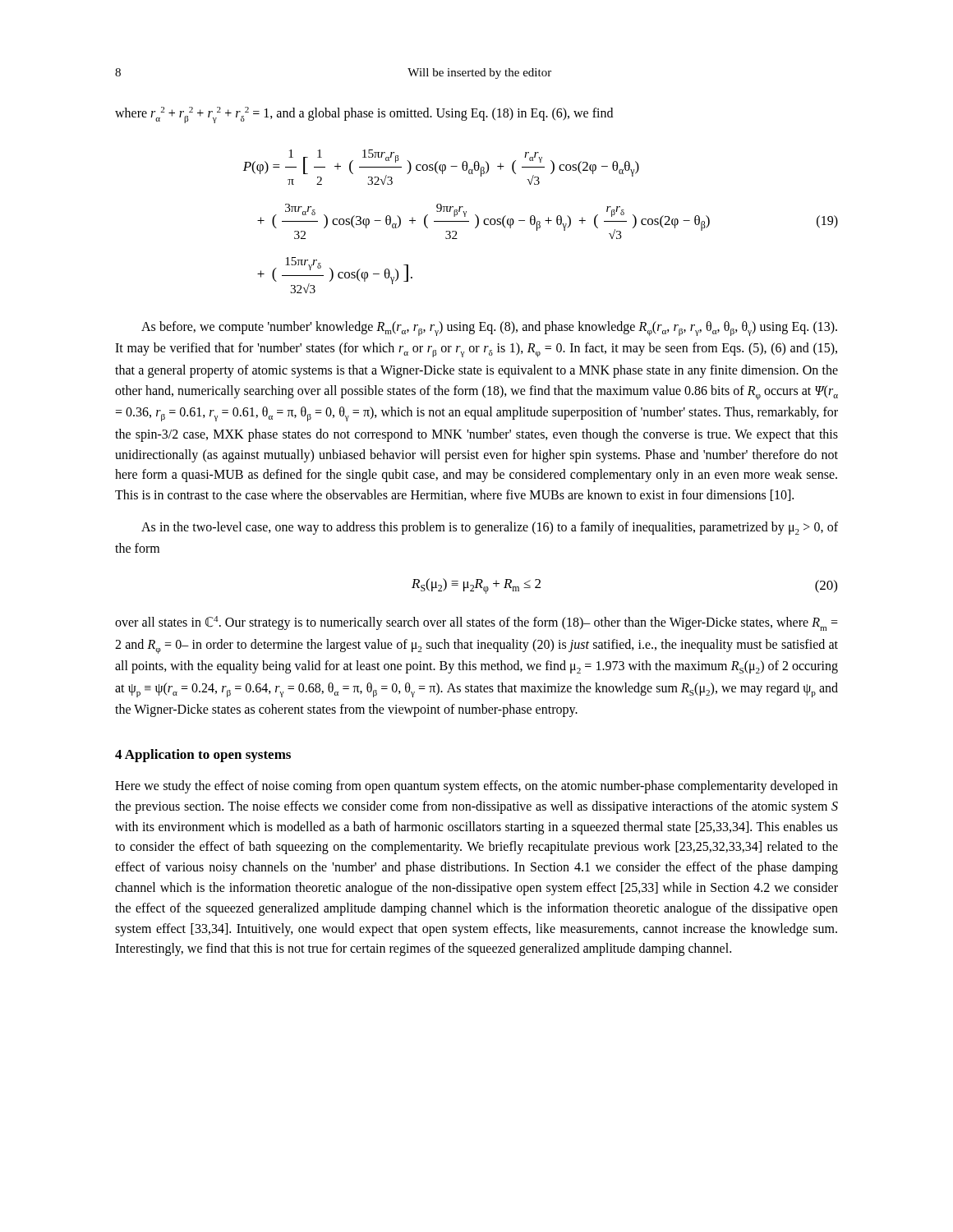The image size is (953, 1232).
Task: Click the passage that begins "As before, we compute 'number'"
Action: 476,411
